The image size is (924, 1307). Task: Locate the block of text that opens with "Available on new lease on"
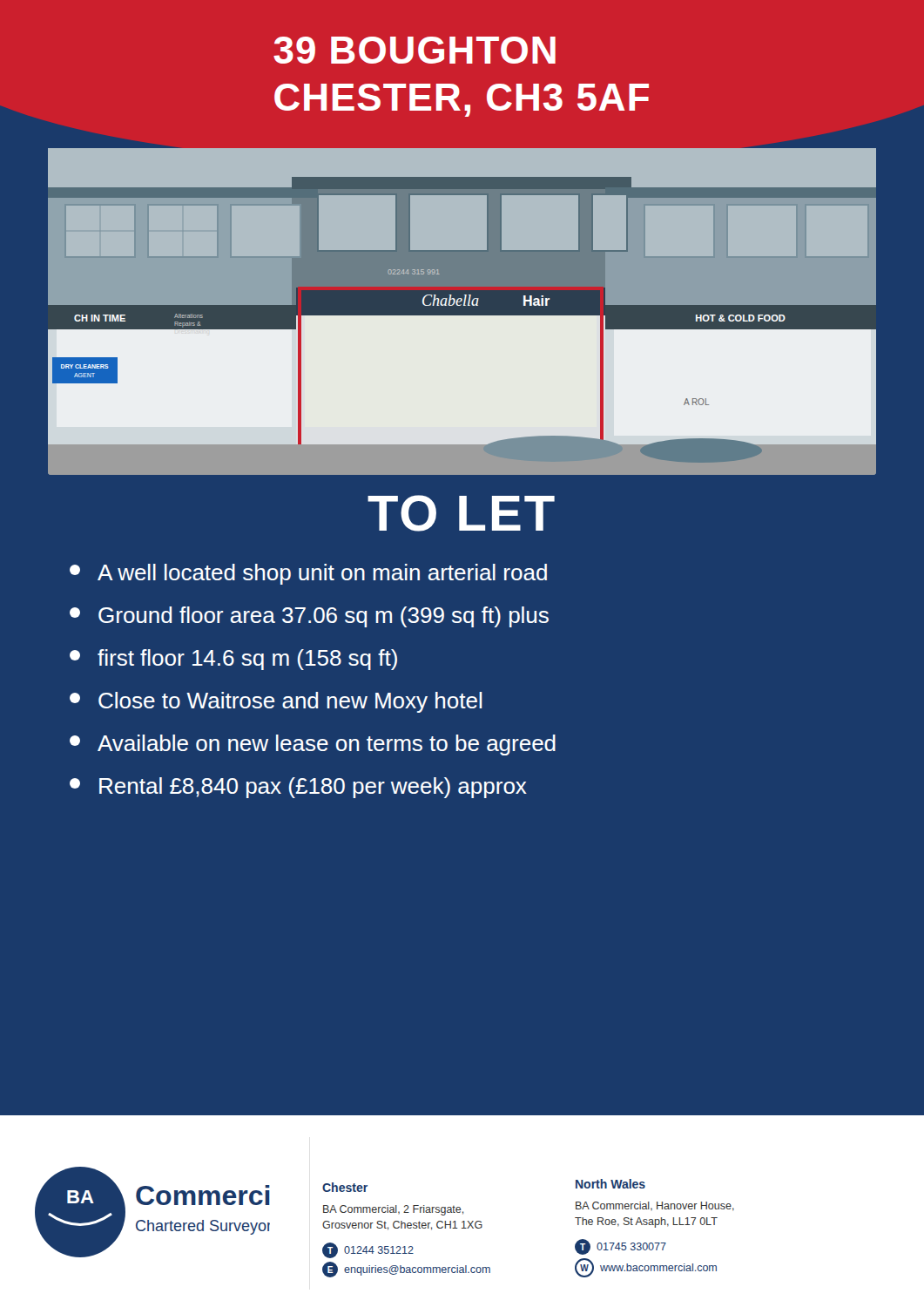pyautogui.click(x=313, y=744)
